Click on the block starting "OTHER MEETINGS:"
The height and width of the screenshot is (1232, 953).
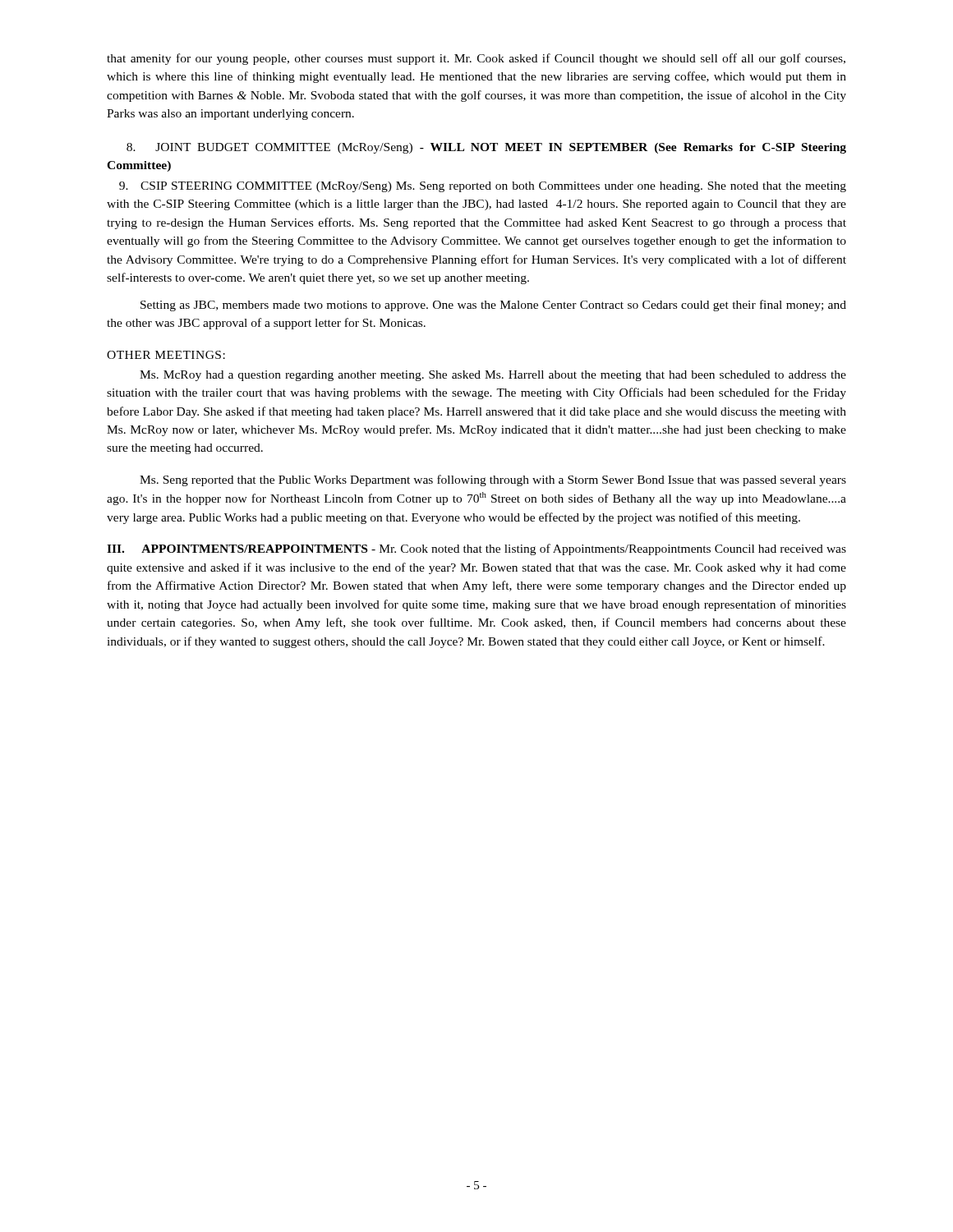[x=166, y=354]
